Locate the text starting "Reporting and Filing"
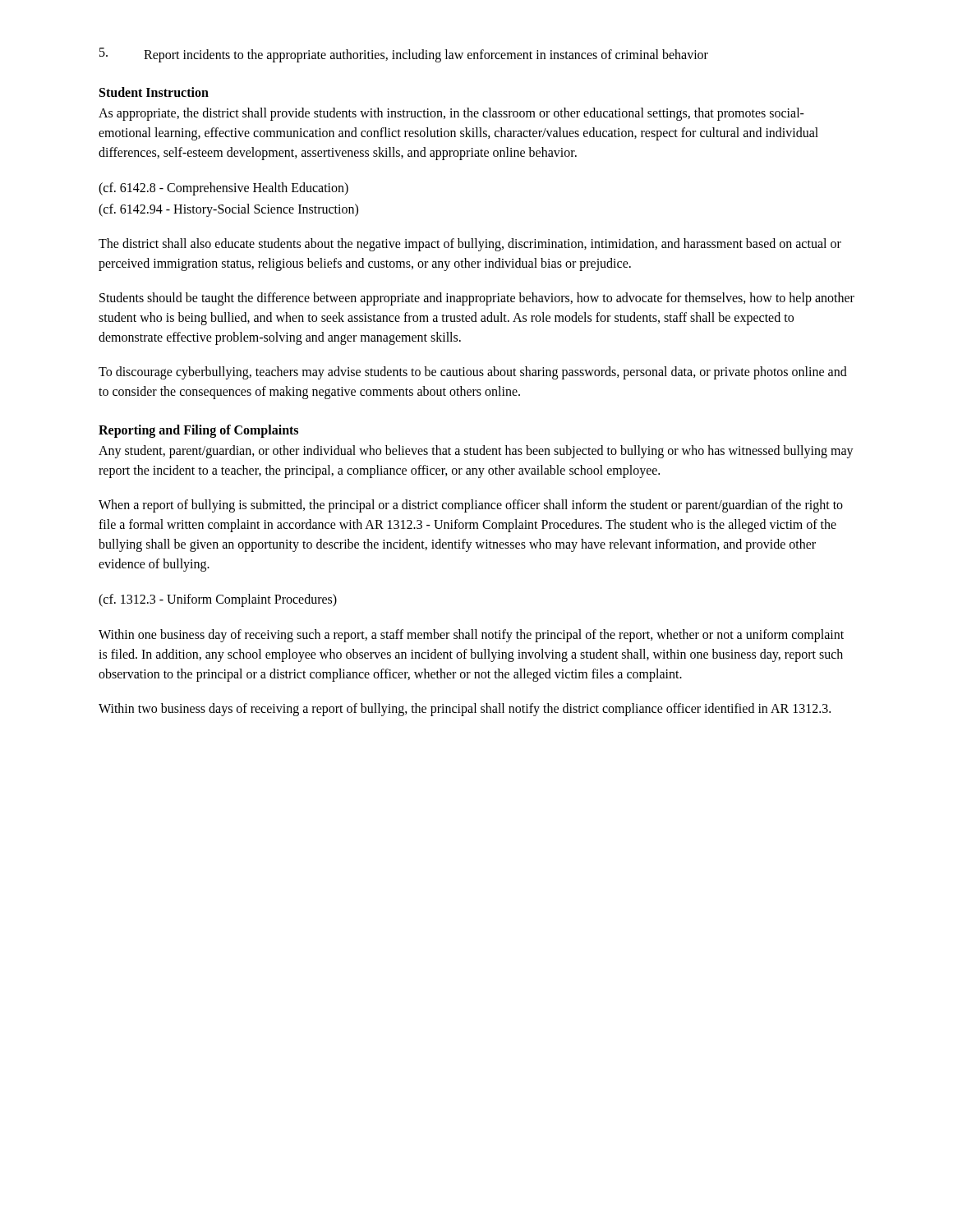The width and height of the screenshot is (953, 1232). 199,430
